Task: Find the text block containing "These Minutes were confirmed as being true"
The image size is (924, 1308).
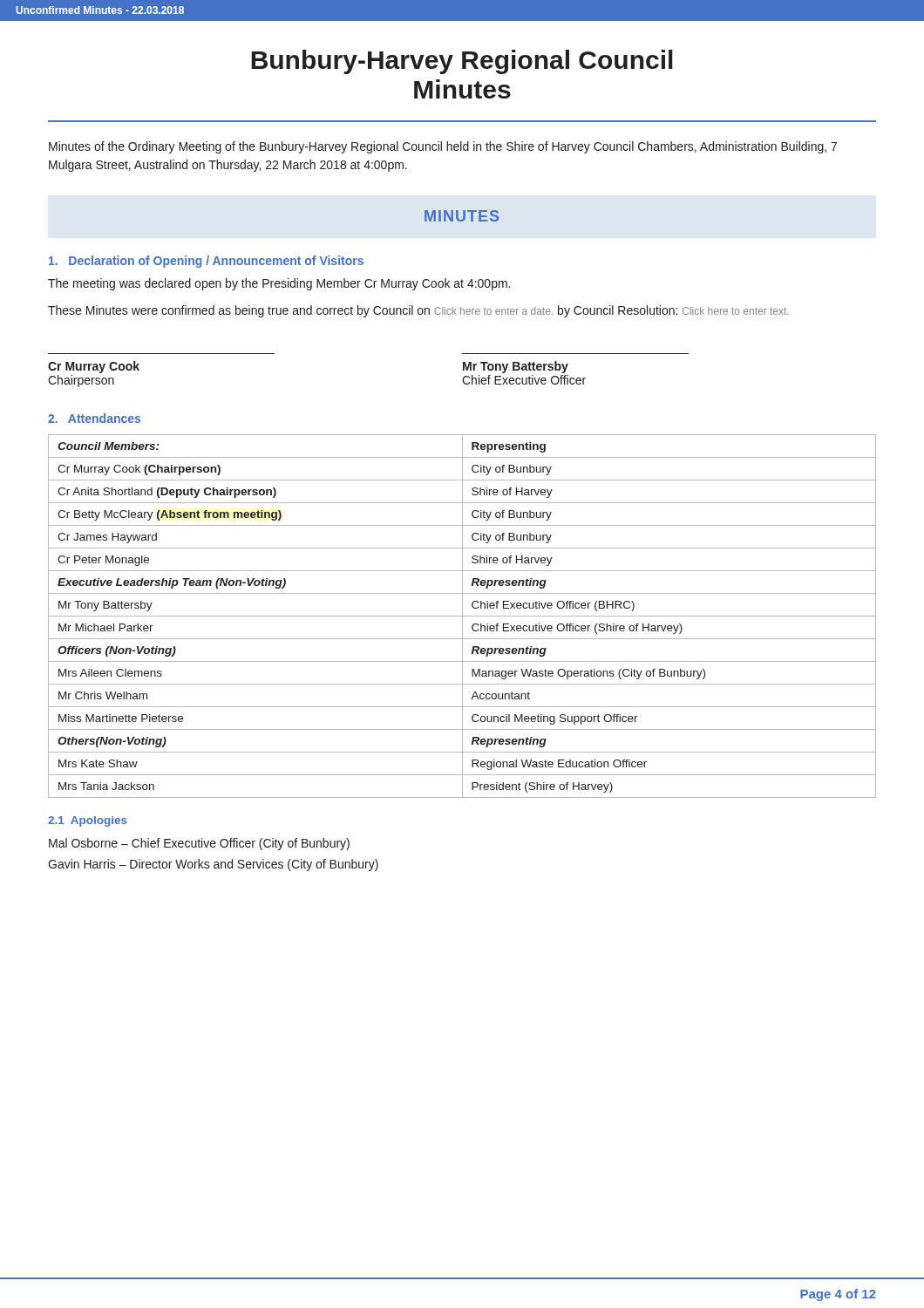Action: point(419,310)
